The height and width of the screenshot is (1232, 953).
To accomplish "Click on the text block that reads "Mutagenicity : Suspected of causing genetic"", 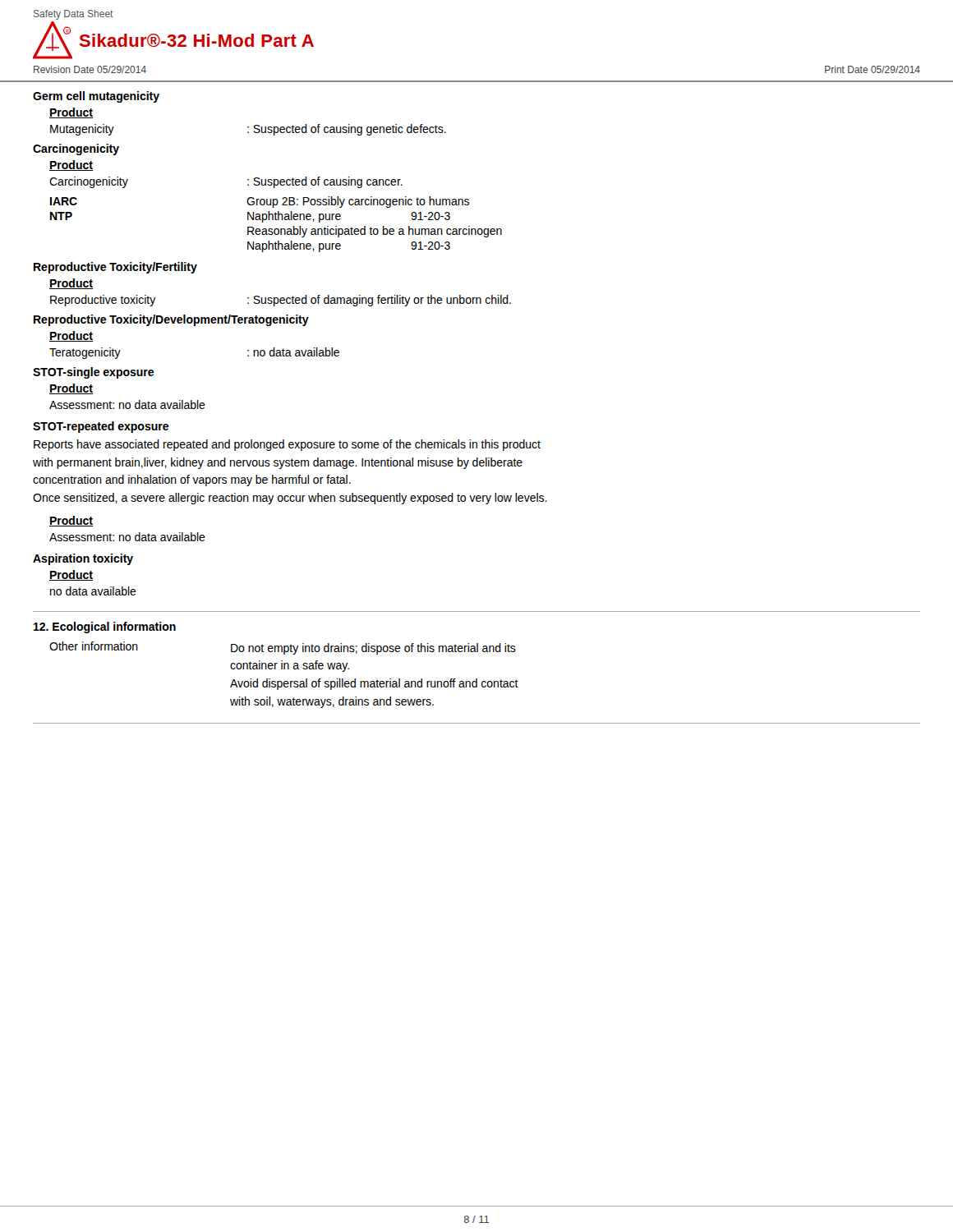I will 248,130.
